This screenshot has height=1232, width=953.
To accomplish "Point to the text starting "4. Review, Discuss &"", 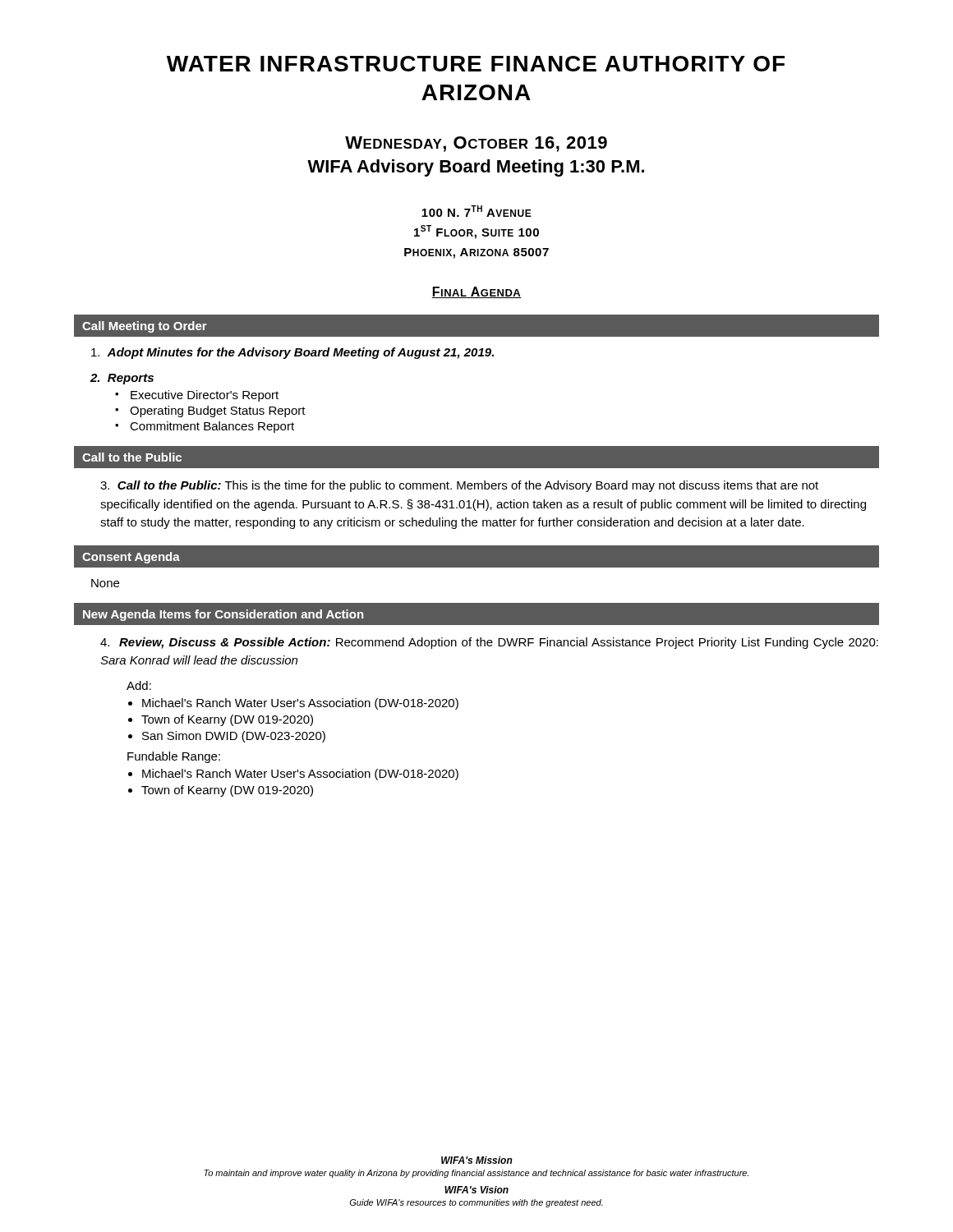I will [x=489, y=643].
